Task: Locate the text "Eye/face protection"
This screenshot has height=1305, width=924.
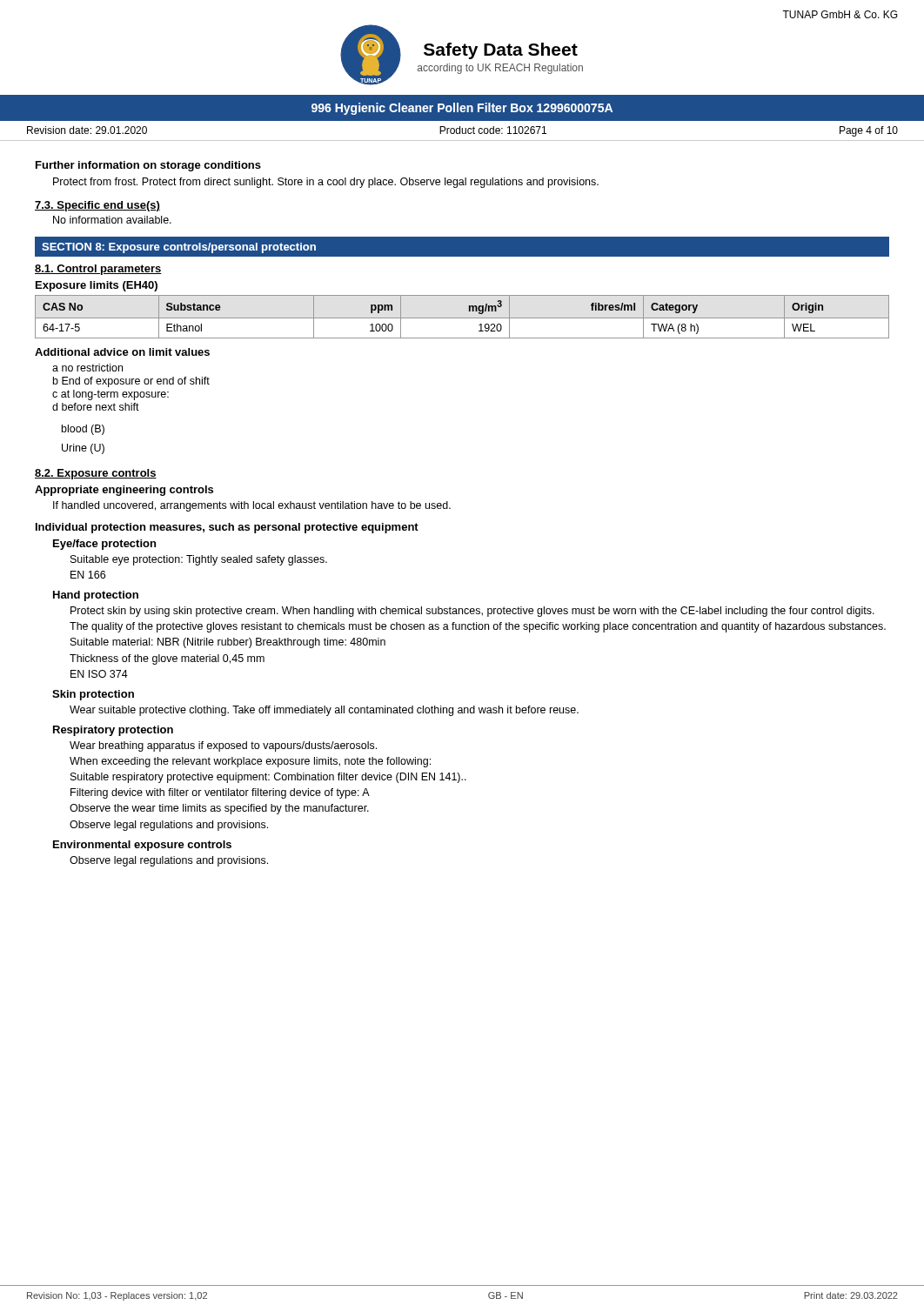Action: pos(104,543)
